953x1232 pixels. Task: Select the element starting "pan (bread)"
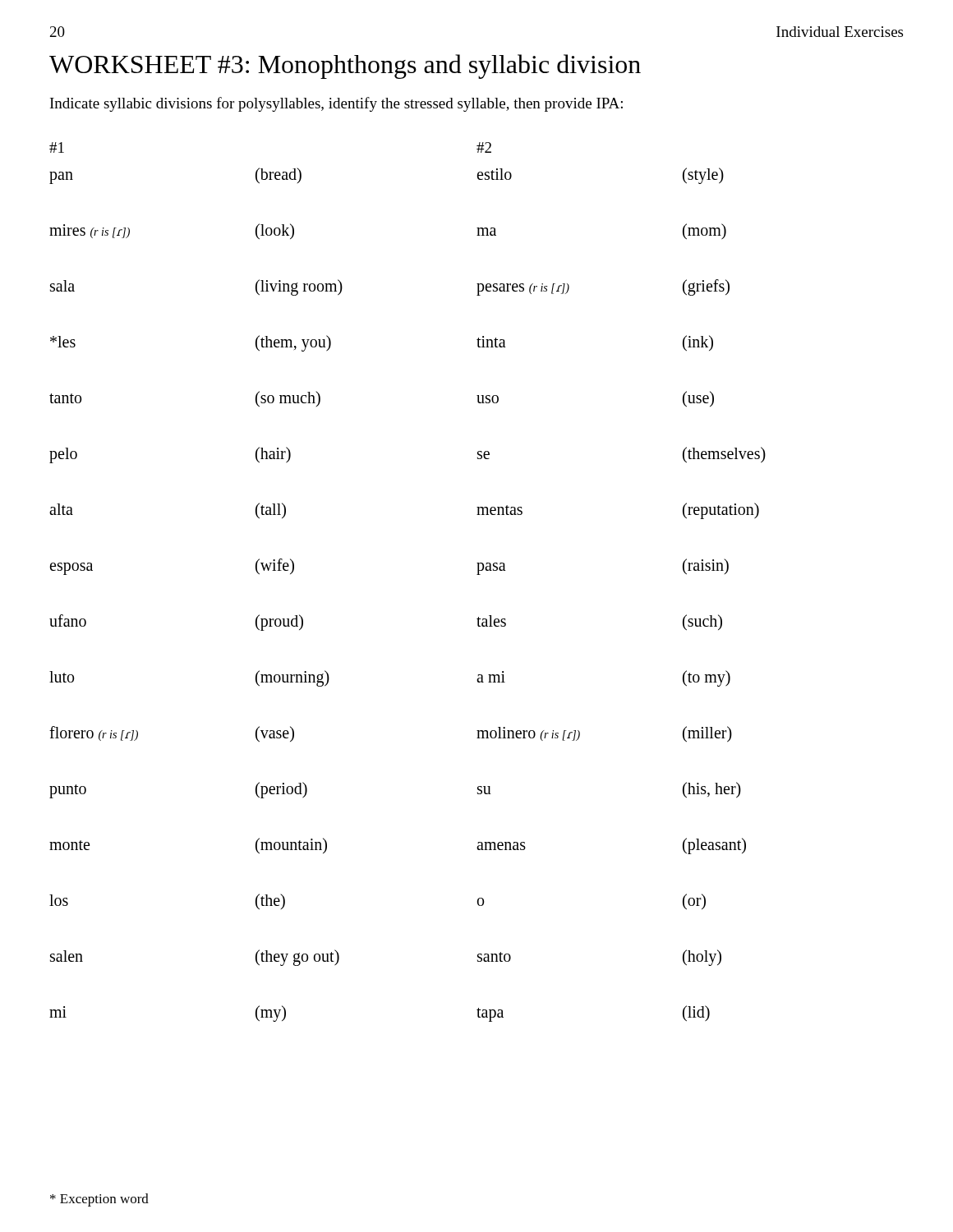coord(61,175)
